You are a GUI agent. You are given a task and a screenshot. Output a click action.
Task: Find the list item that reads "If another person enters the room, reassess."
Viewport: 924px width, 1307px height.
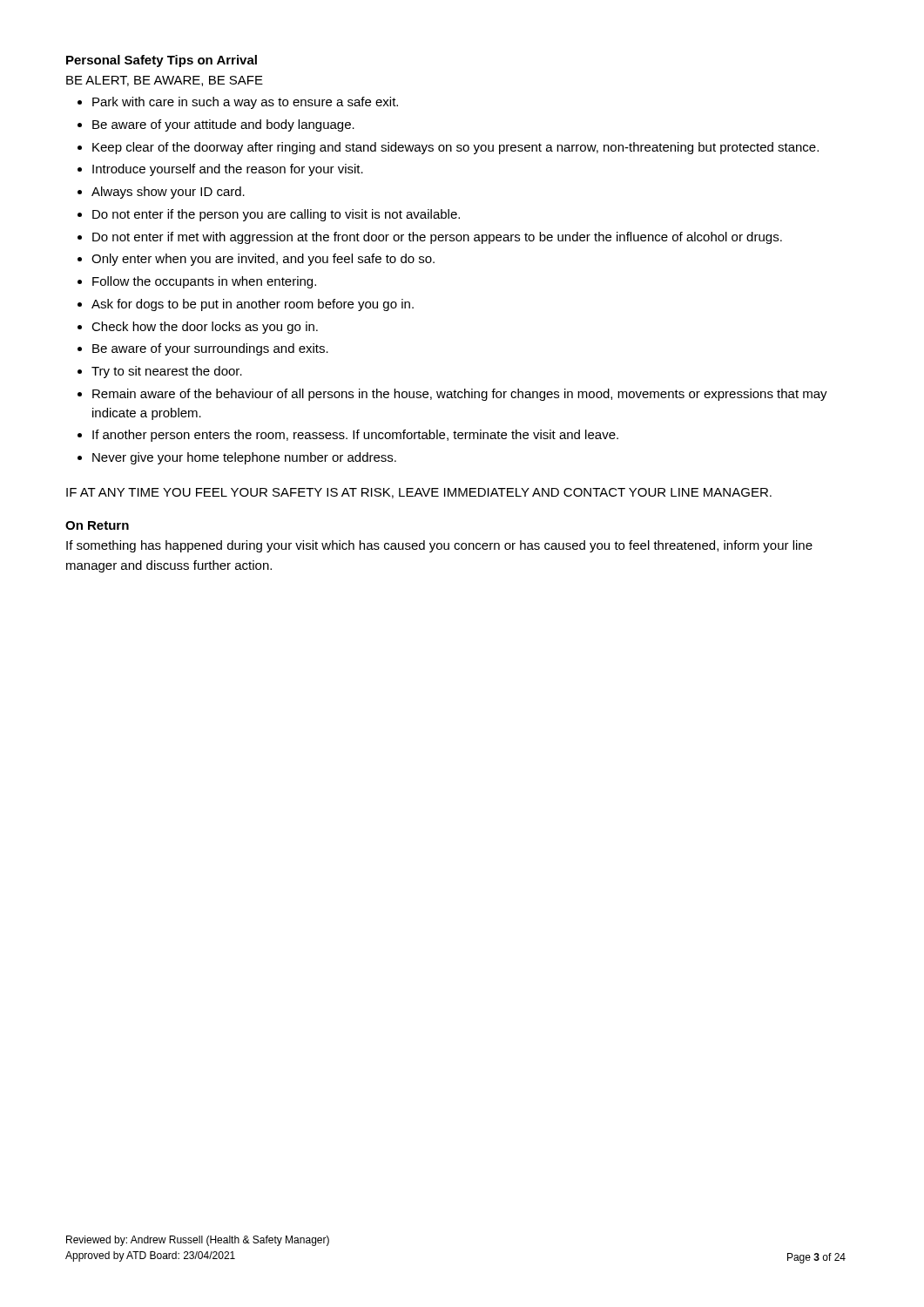(355, 435)
